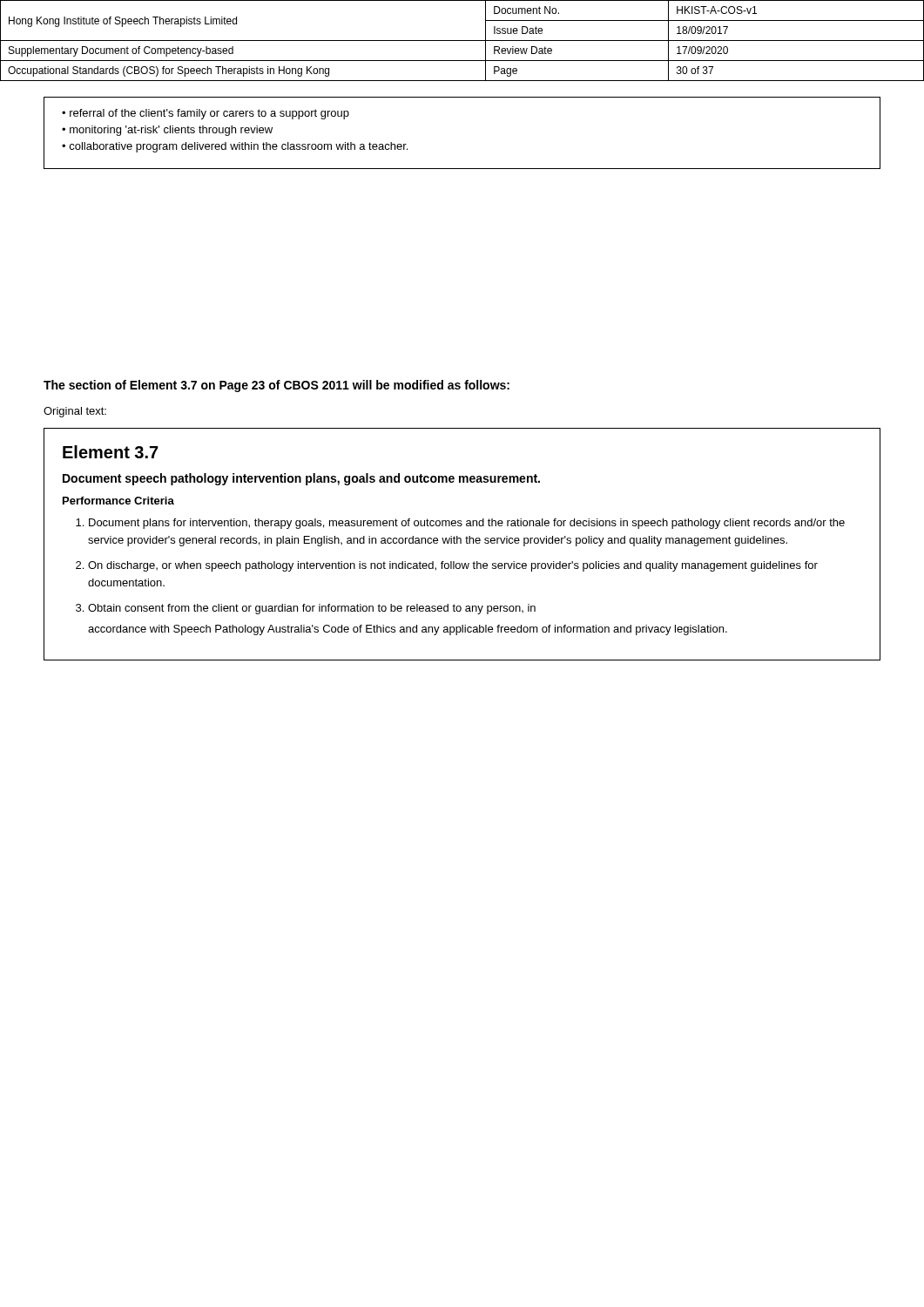
Task: Click the section header that begins "The section of Element 3.7 on"
Action: click(x=277, y=385)
